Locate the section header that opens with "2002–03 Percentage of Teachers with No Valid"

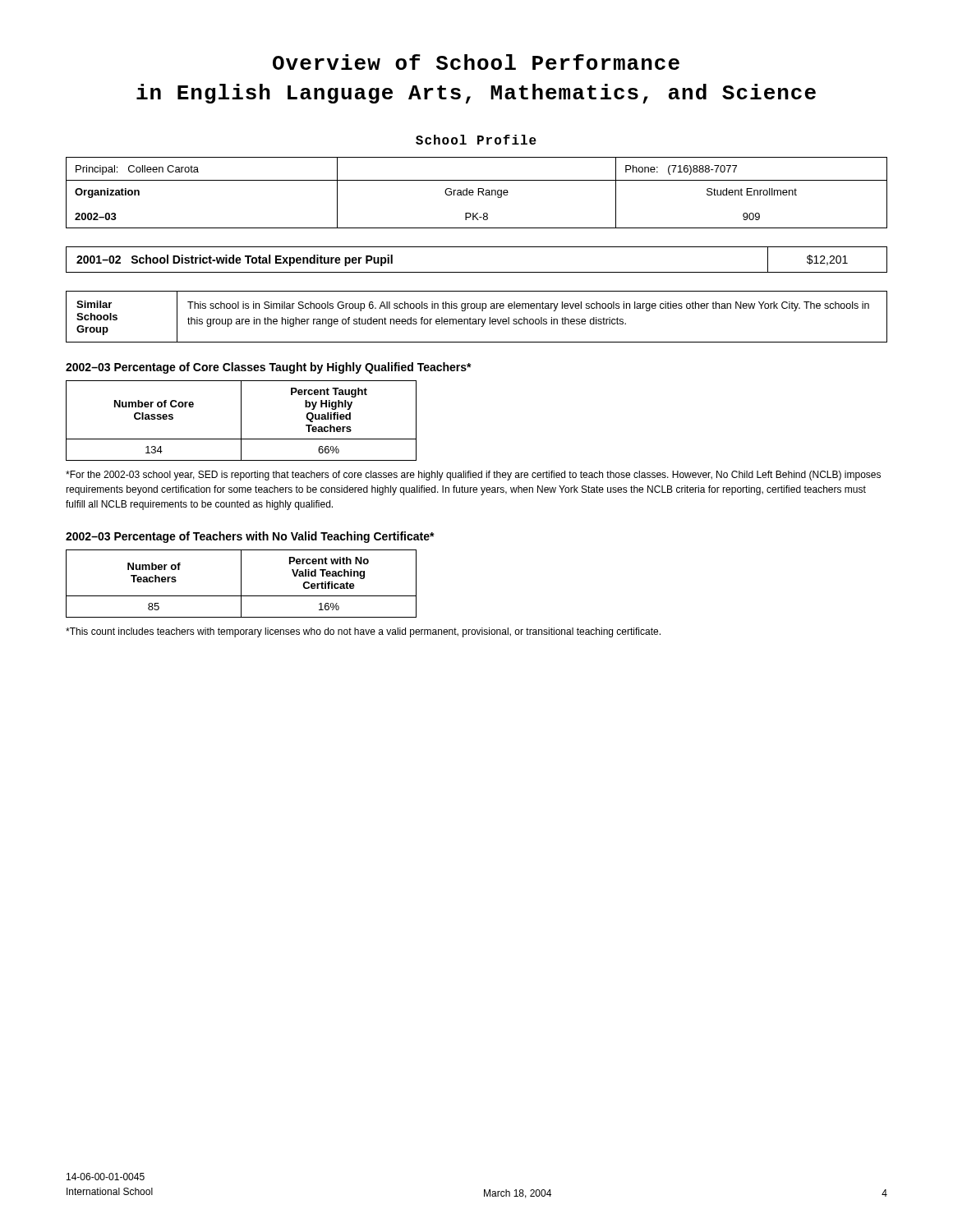coord(250,536)
